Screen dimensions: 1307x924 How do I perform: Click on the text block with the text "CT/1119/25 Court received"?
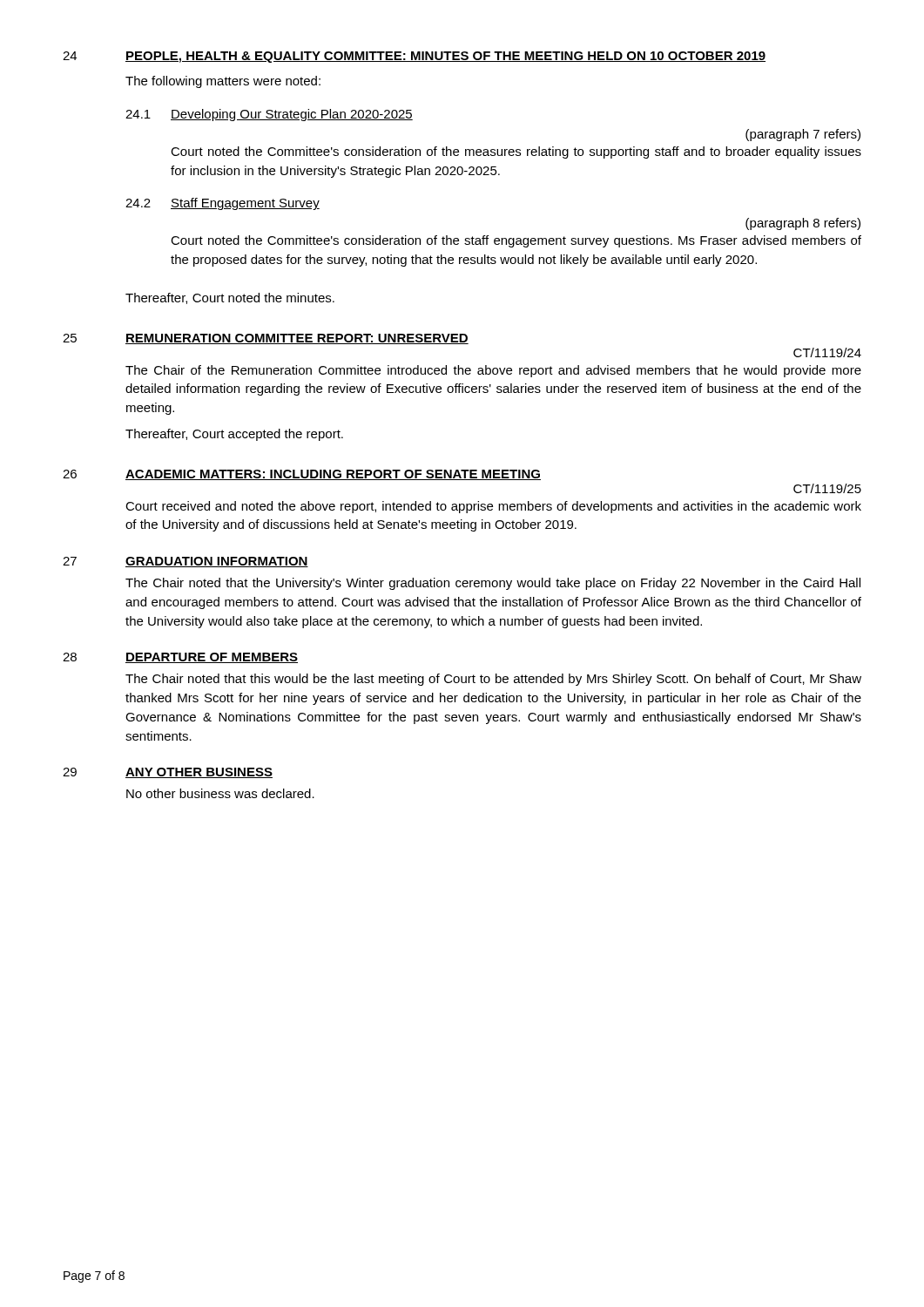tap(493, 507)
